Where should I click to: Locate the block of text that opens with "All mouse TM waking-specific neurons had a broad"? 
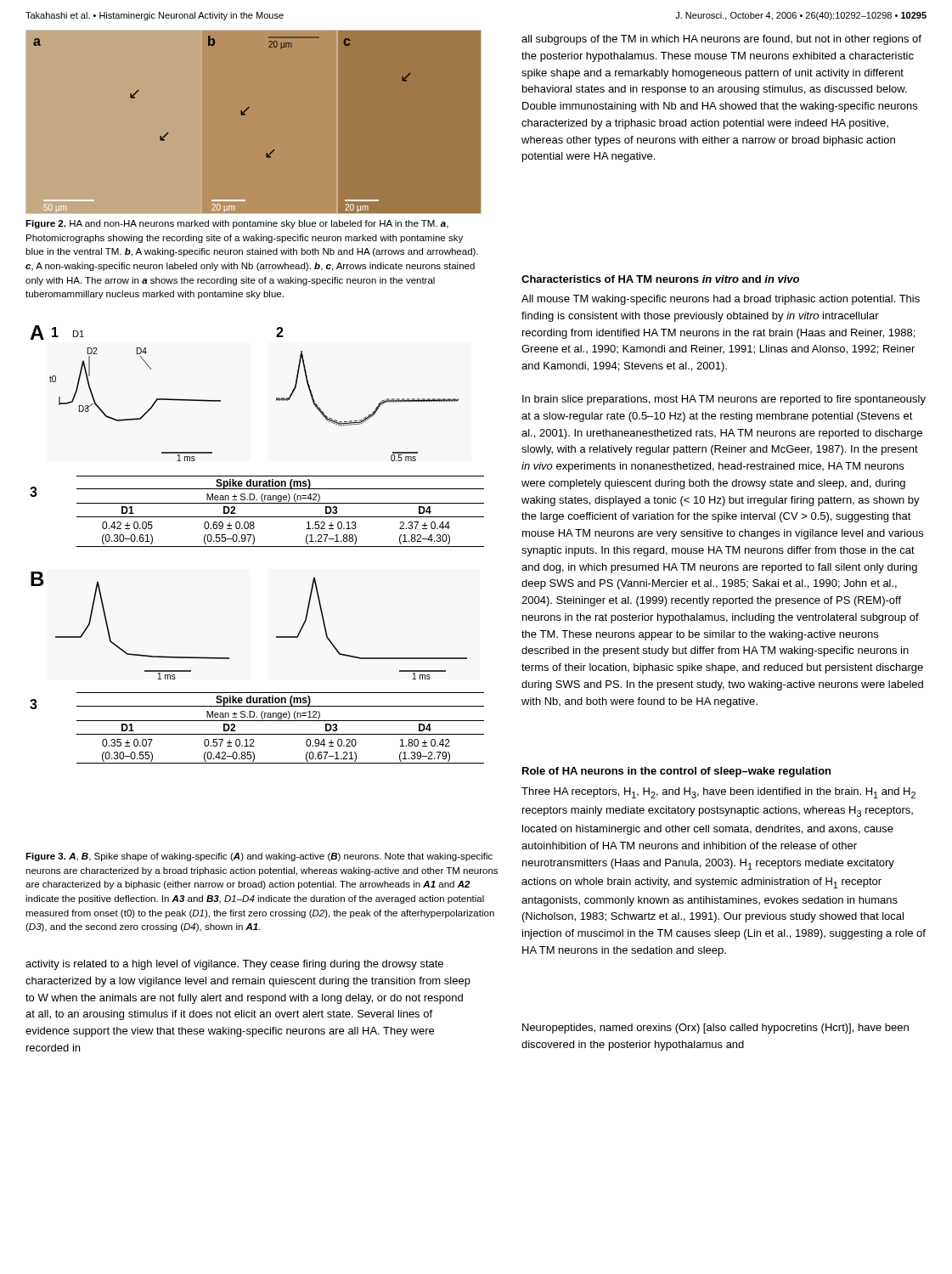pyautogui.click(x=721, y=332)
